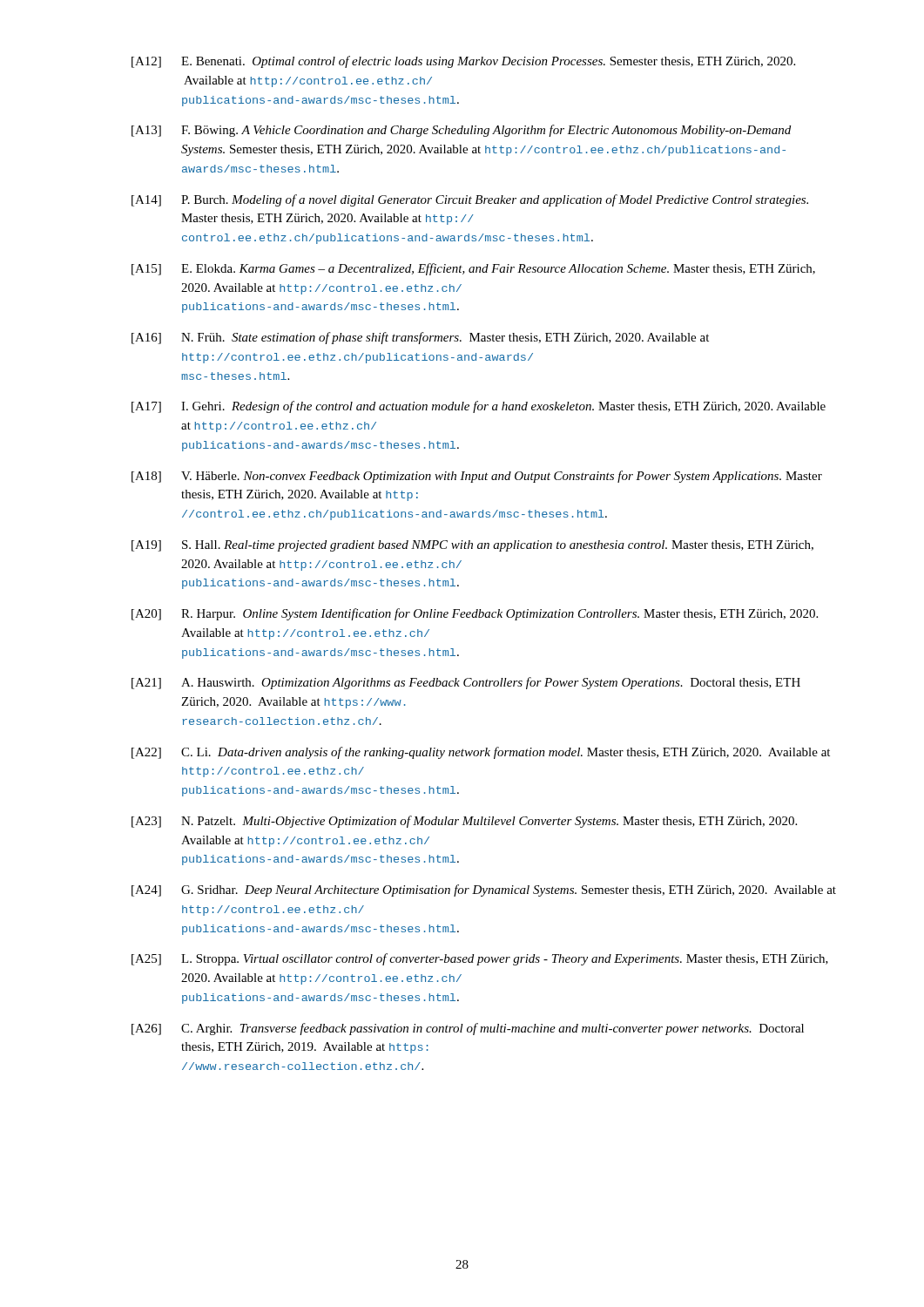This screenshot has height=1307, width=924.
Task: Select the list item containing "[A12] E. Benenati. Optimal control of"
Action: [463, 62]
